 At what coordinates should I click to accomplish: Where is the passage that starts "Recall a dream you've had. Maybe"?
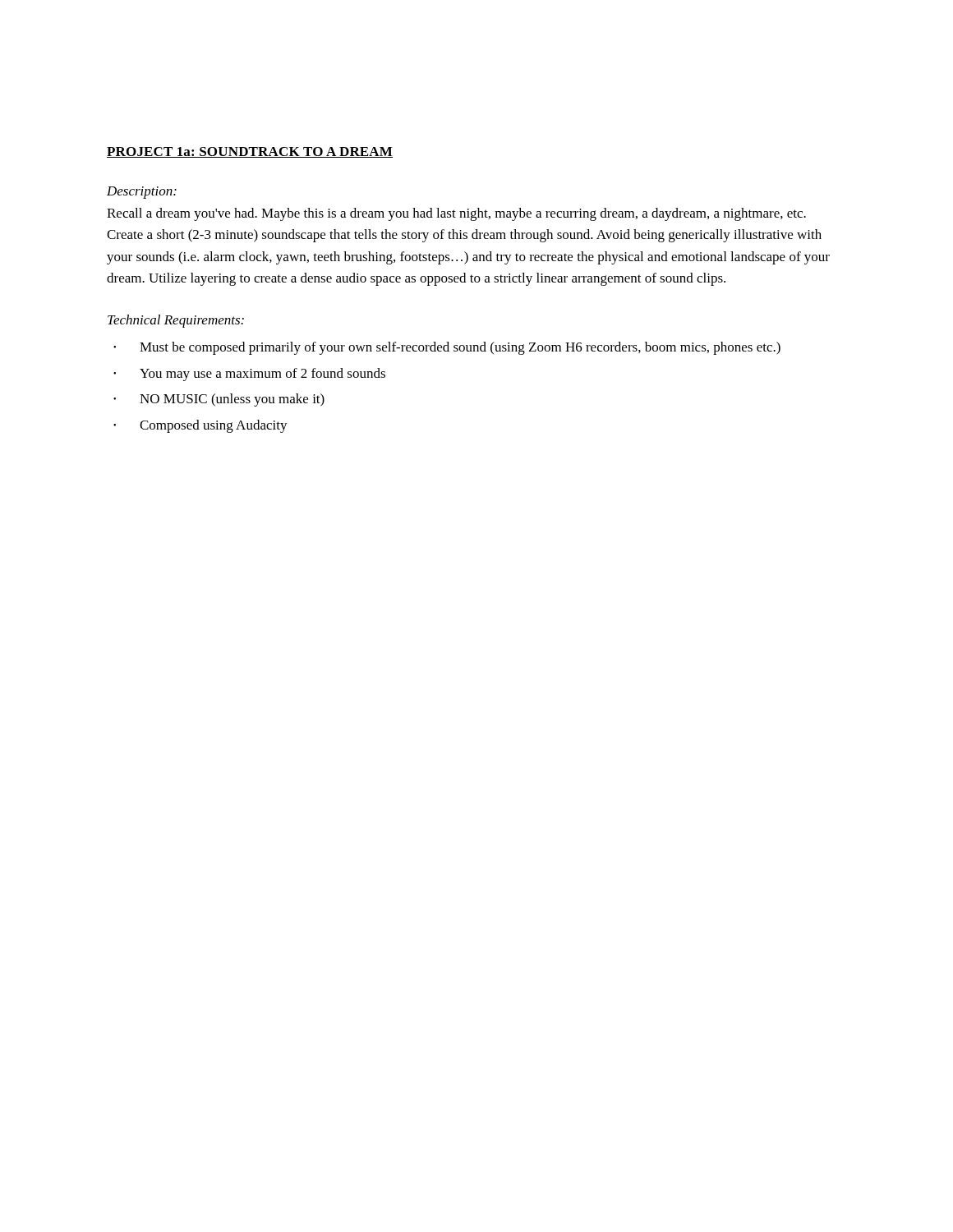coord(468,246)
